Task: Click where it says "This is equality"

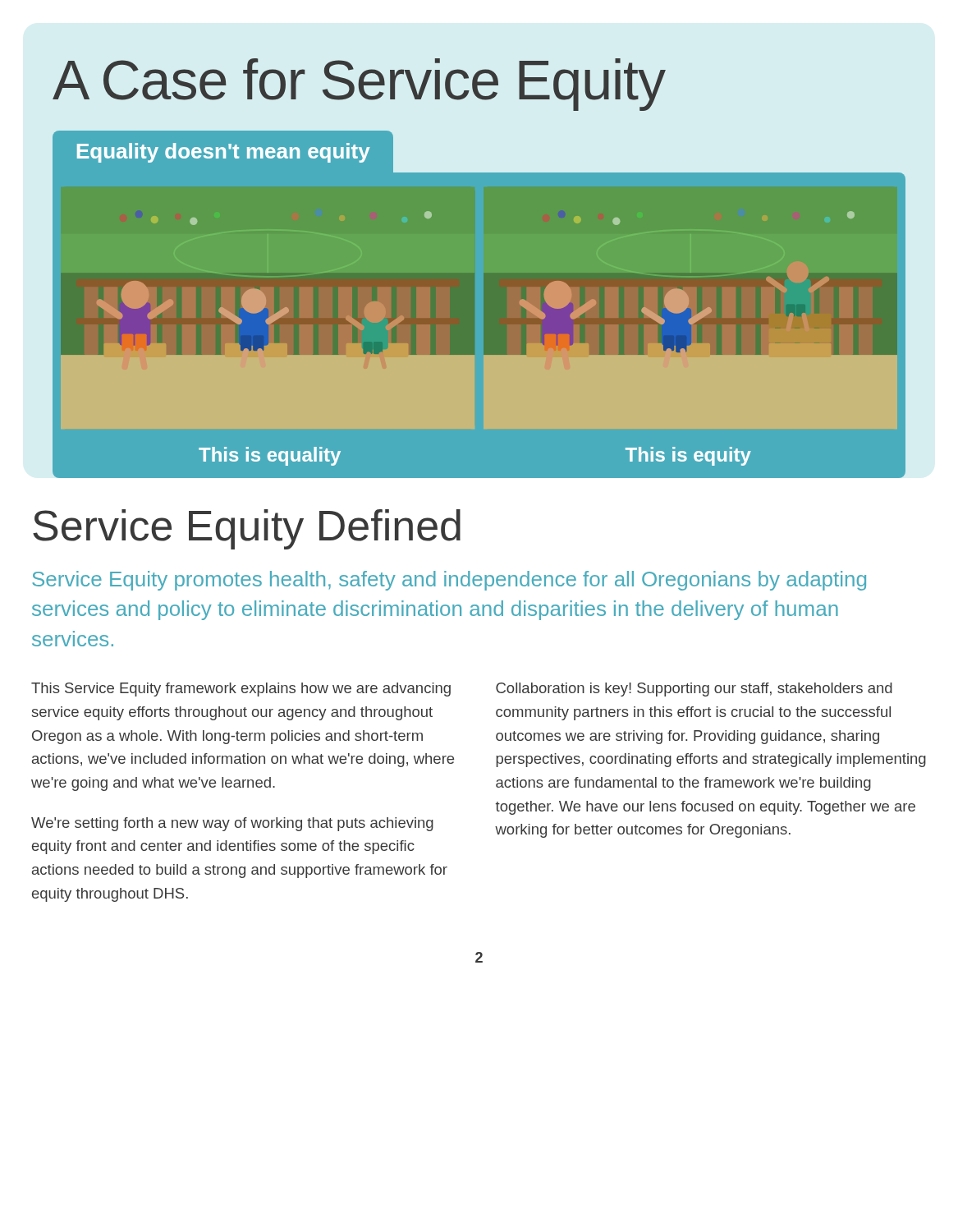Action: [x=270, y=454]
